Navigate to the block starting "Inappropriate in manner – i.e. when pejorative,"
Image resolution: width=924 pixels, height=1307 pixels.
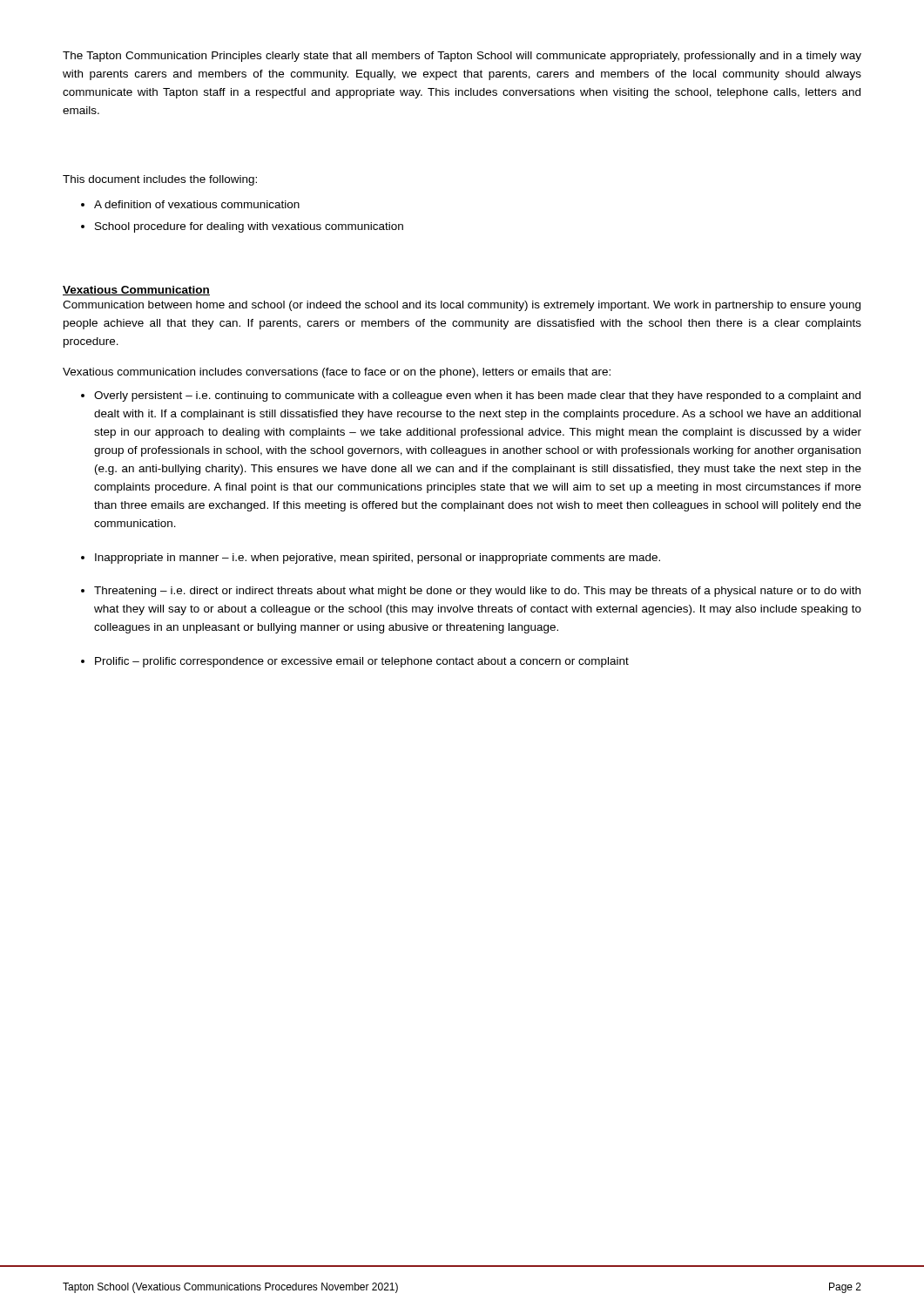coord(378,557)
